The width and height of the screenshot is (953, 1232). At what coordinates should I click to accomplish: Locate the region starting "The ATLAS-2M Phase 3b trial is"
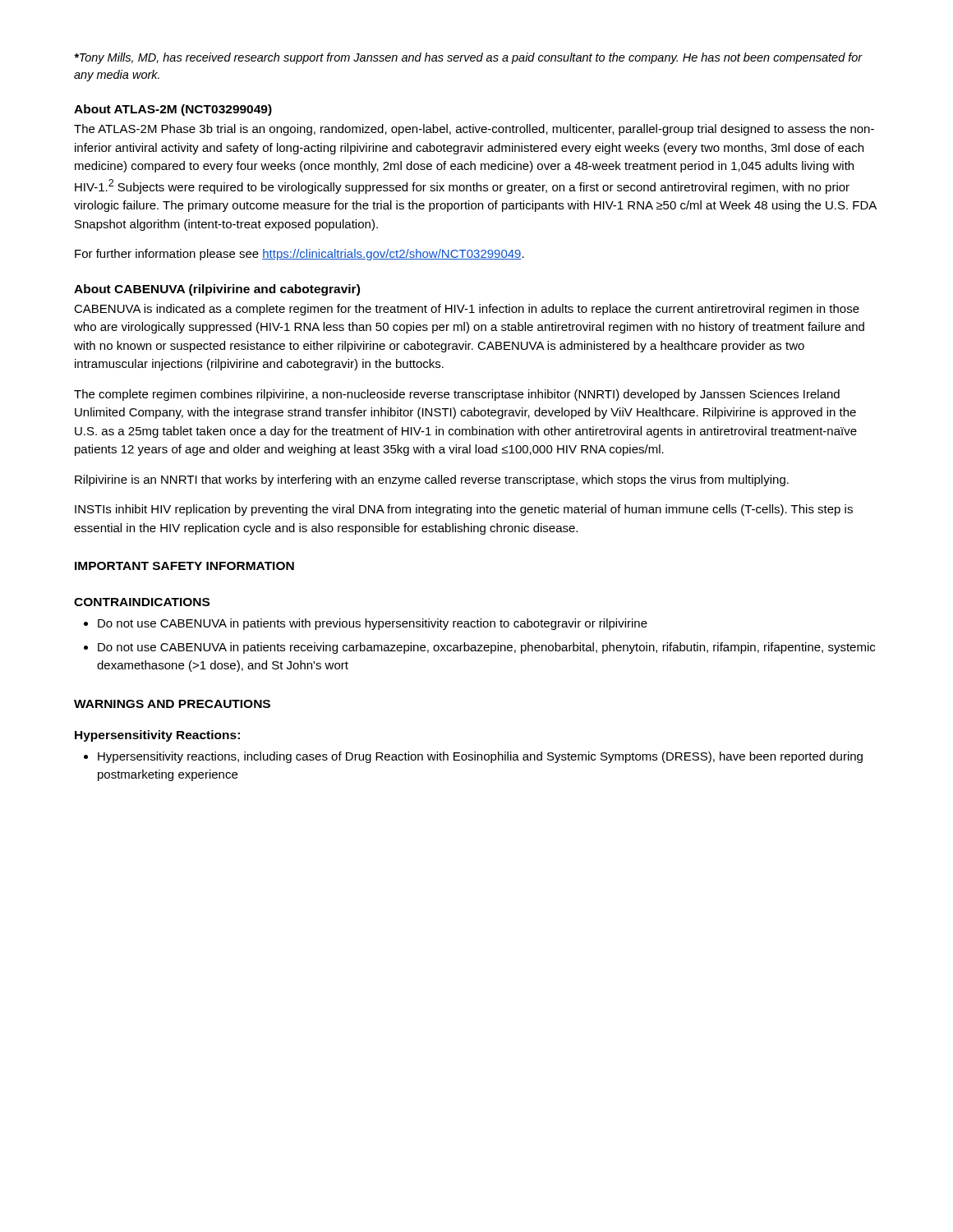(x=475, y=176)
